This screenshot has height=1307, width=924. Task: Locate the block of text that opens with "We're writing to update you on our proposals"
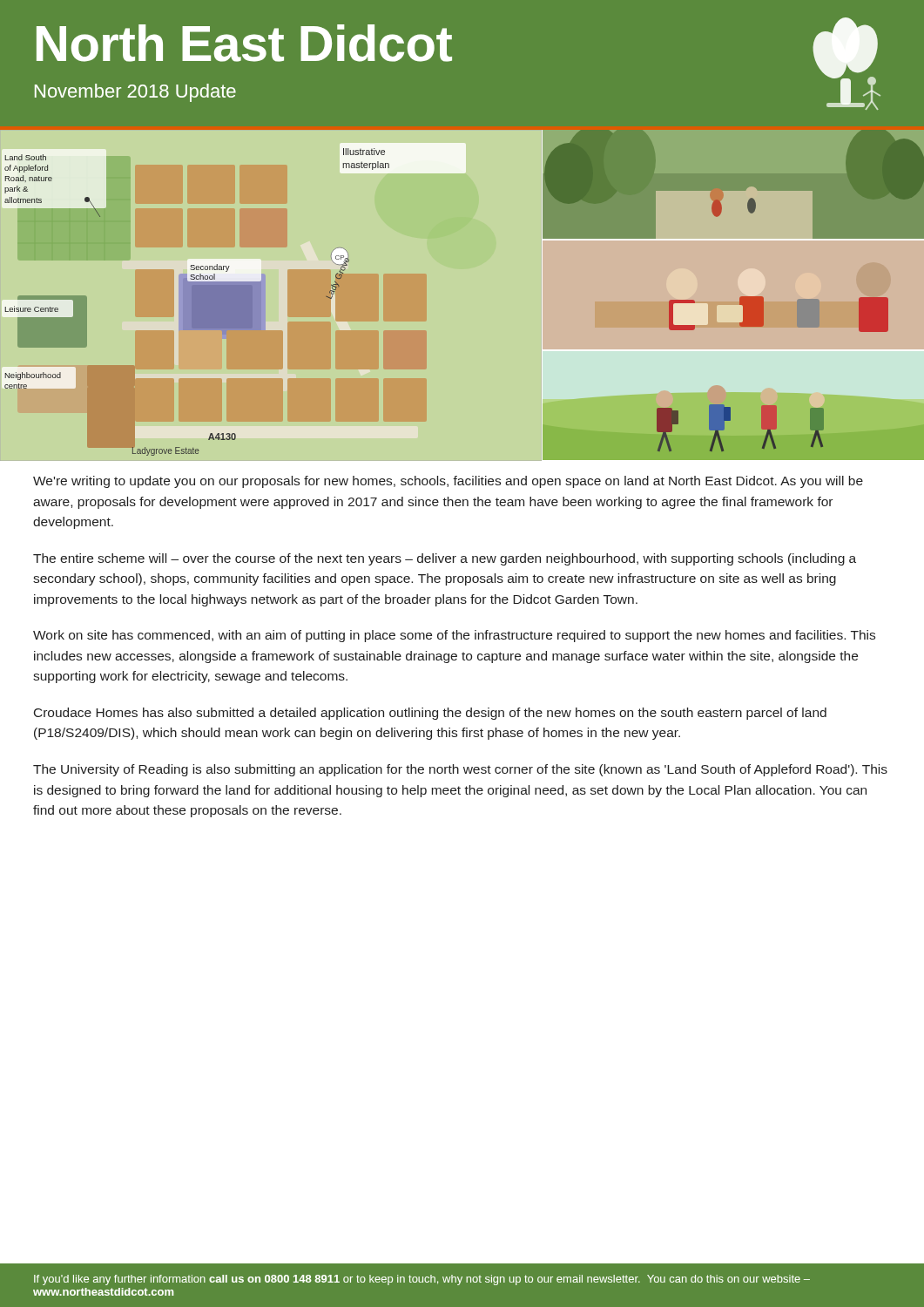pyautogui.click(x=448, y=501)
